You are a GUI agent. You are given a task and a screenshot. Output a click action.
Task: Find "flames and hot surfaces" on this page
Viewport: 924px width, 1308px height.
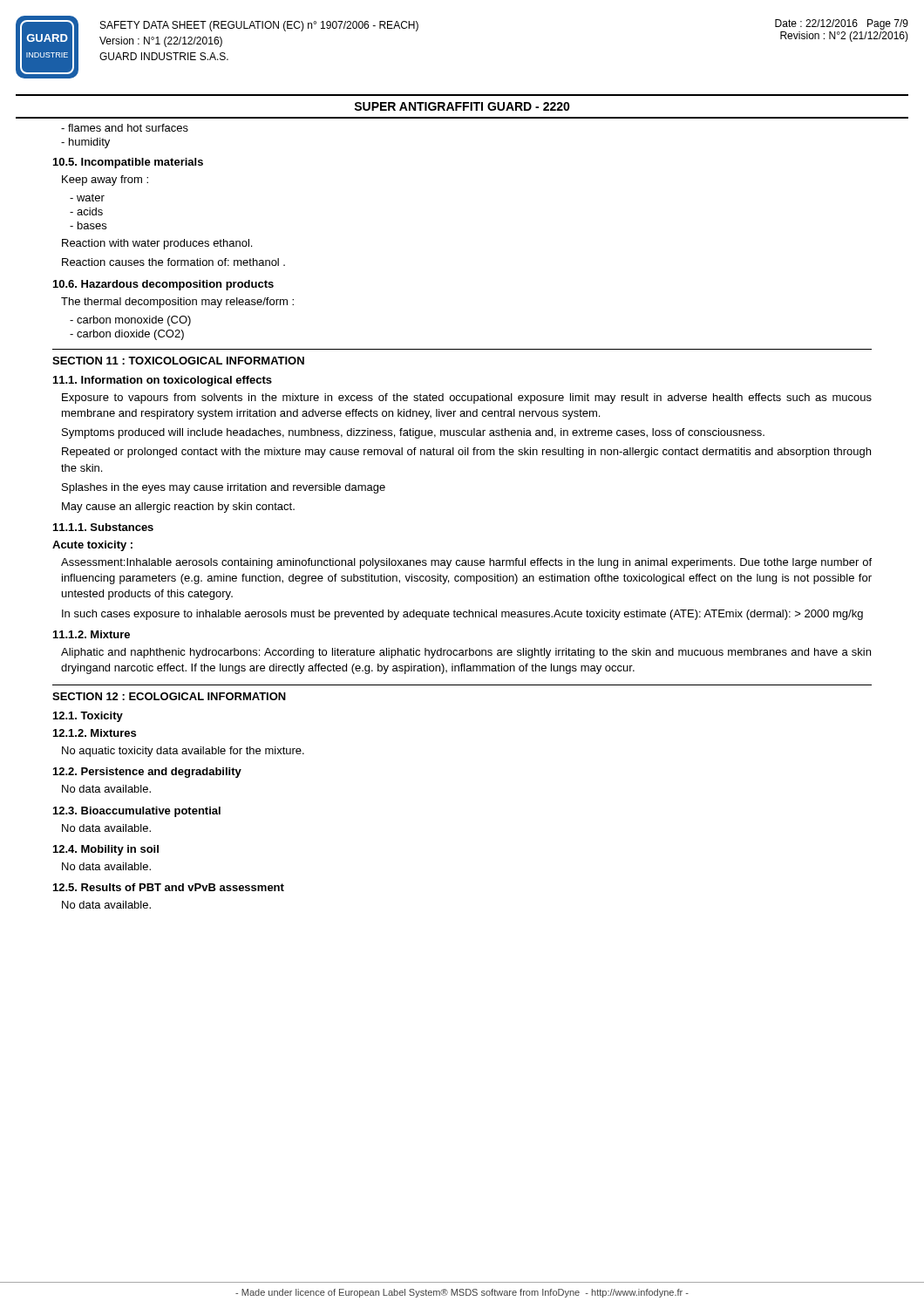tap(125, 128)
